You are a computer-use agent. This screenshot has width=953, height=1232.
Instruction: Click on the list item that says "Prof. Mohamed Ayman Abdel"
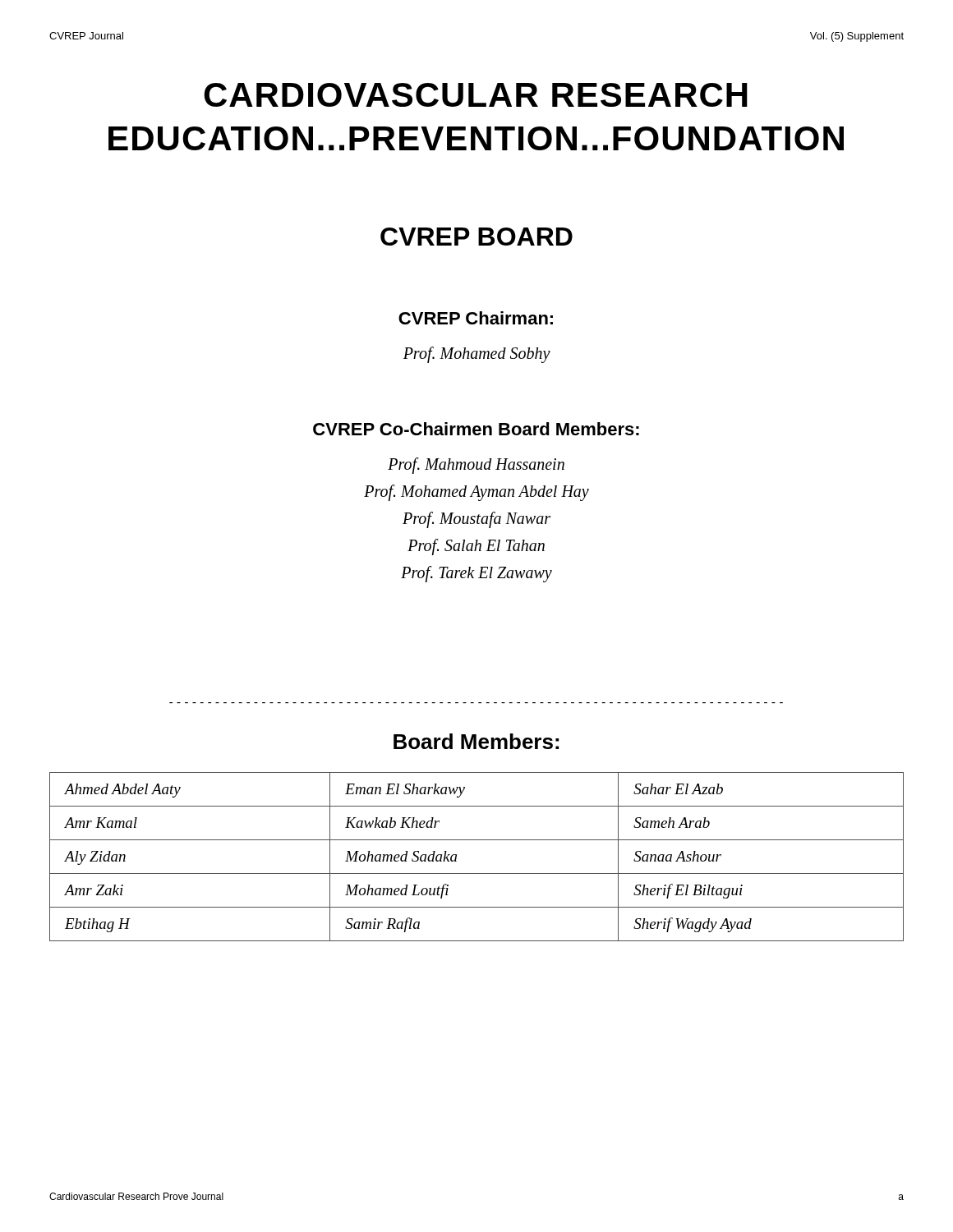[x=476, y=491]
